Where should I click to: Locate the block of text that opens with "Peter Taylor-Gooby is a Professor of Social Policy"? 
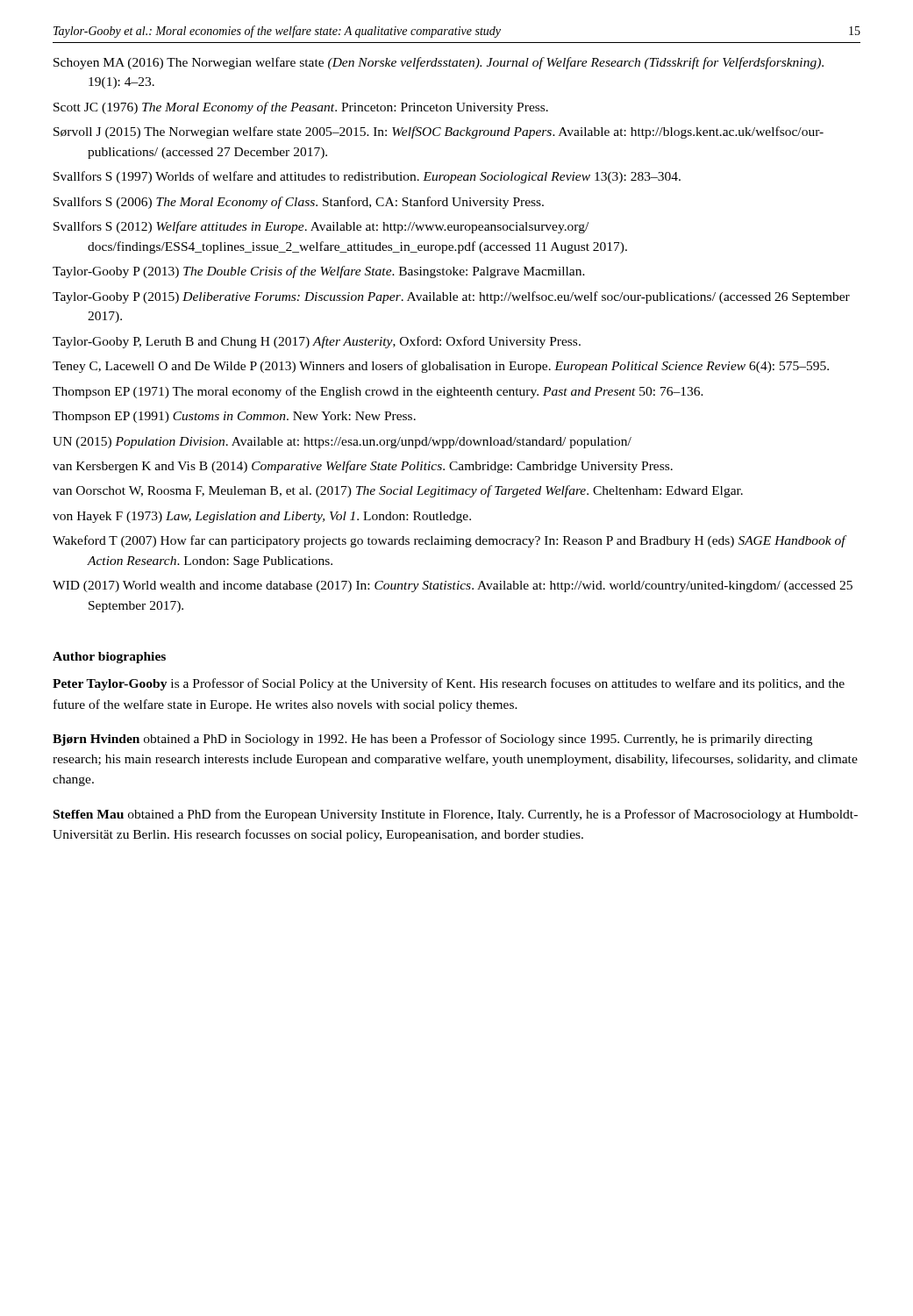click(449, 693)
